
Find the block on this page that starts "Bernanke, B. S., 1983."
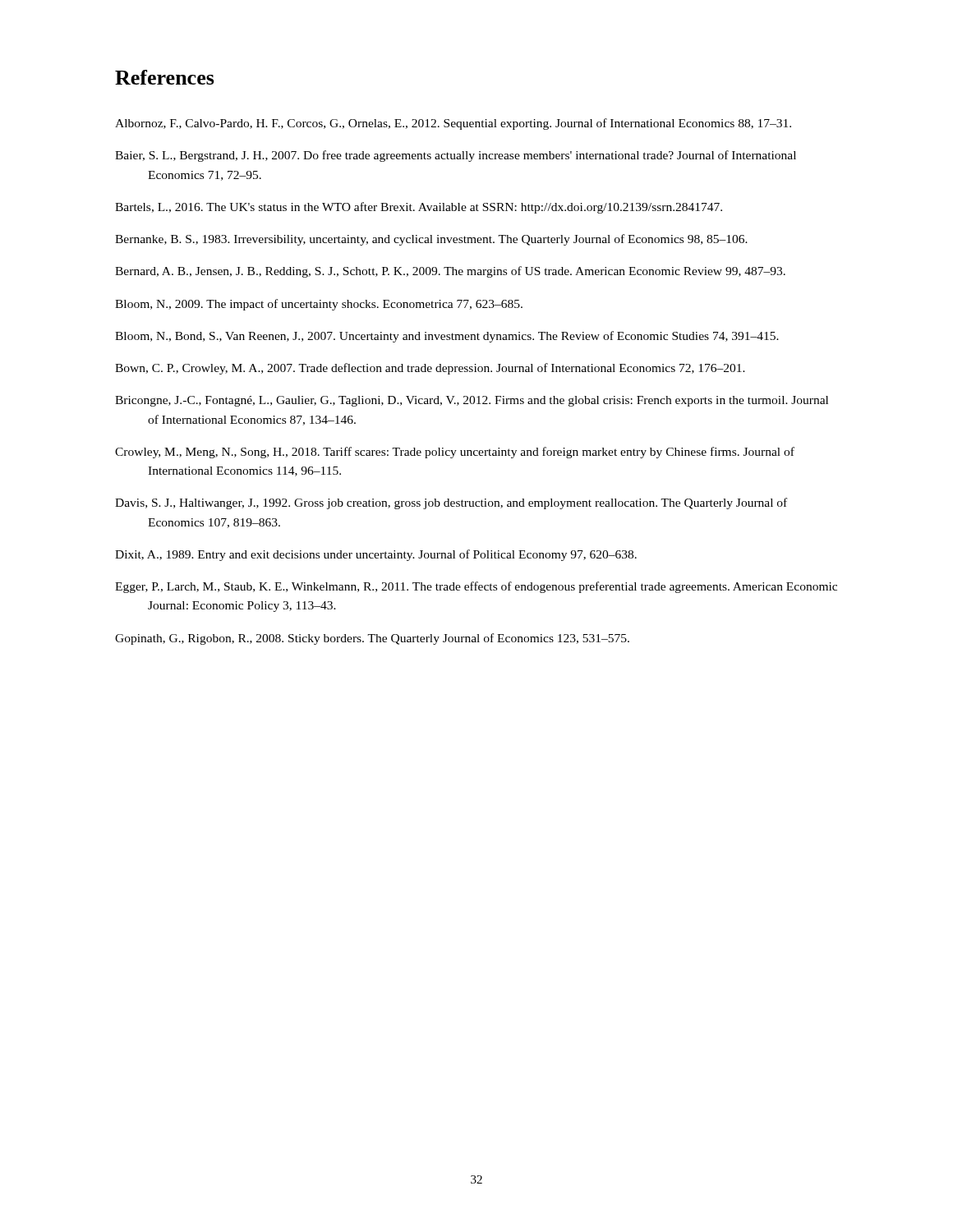(431, 239)
